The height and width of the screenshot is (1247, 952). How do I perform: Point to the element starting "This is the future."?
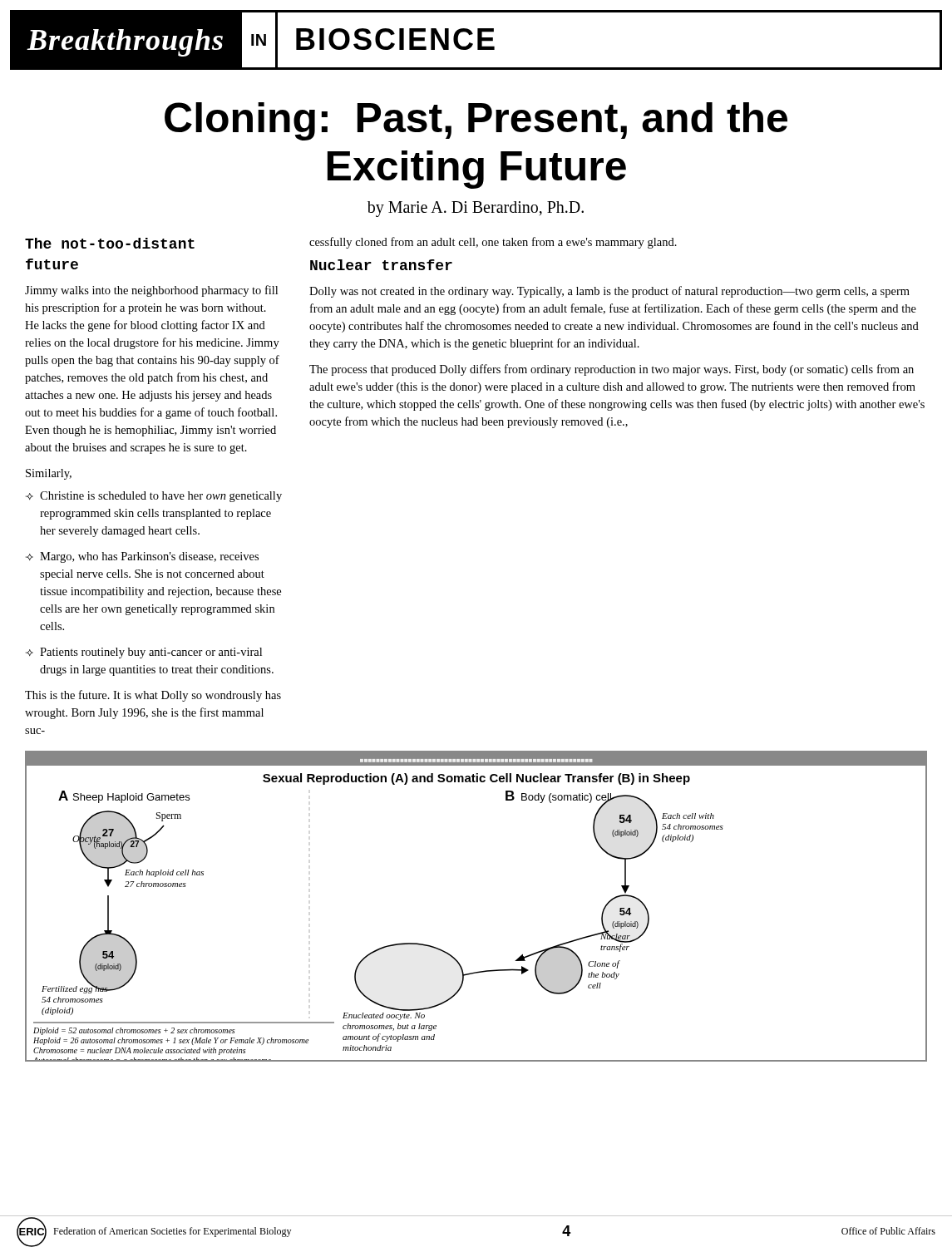click(153, 713)
